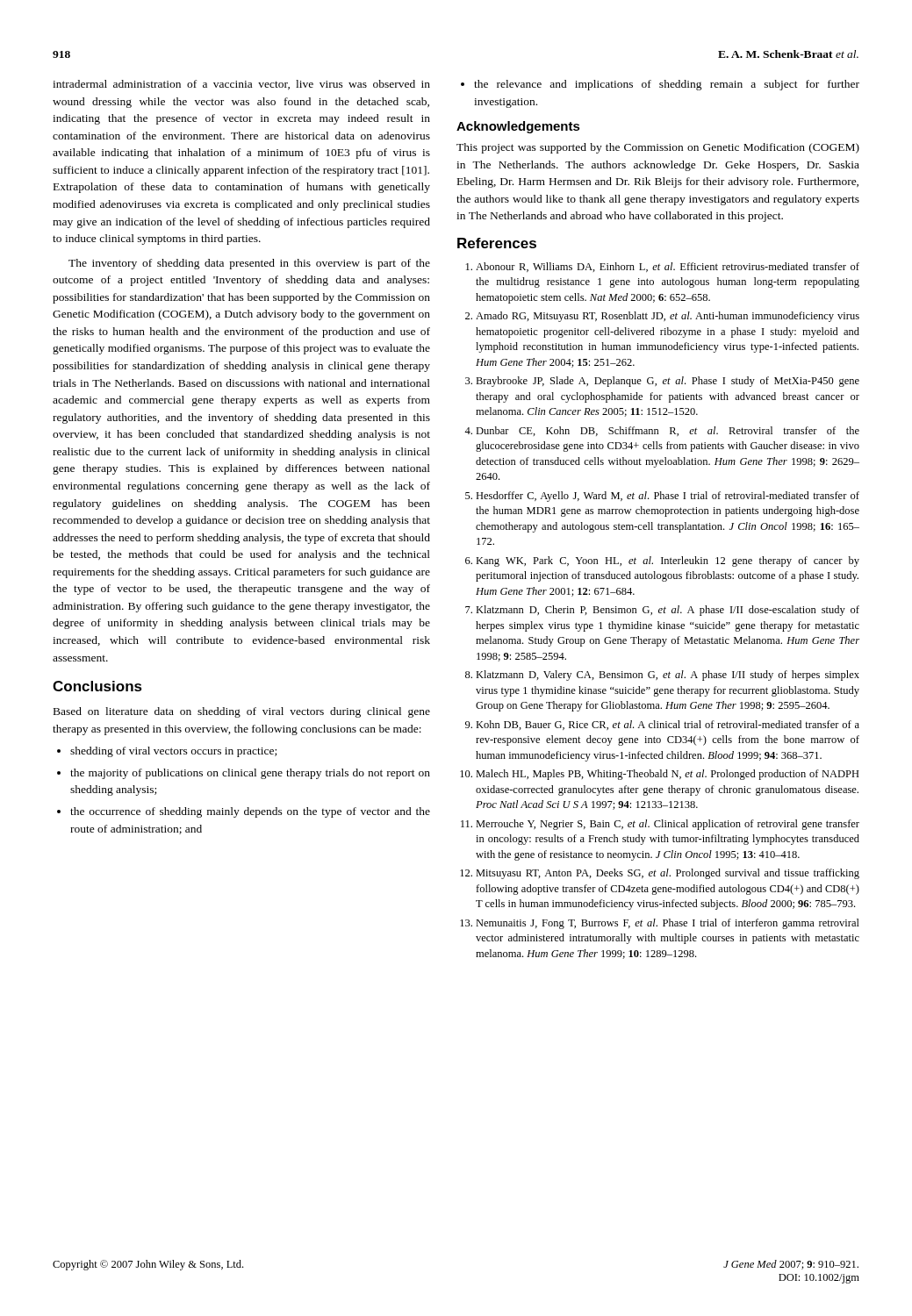912x1316 pixels.
Task: Navigate to the region starting "Kang WK, Park"
Action: [x=658, y=577]
